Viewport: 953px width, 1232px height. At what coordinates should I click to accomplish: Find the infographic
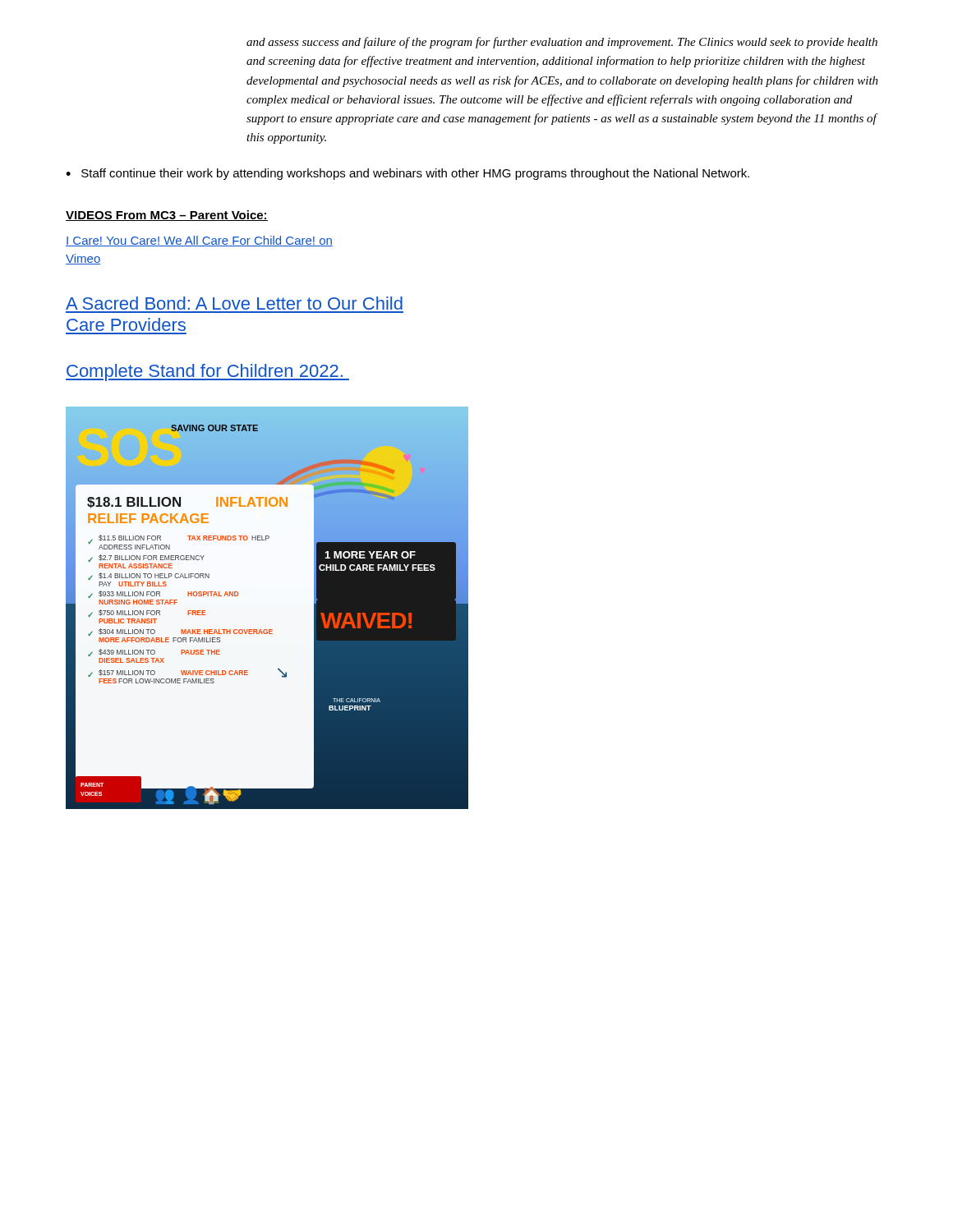(267, 609)
